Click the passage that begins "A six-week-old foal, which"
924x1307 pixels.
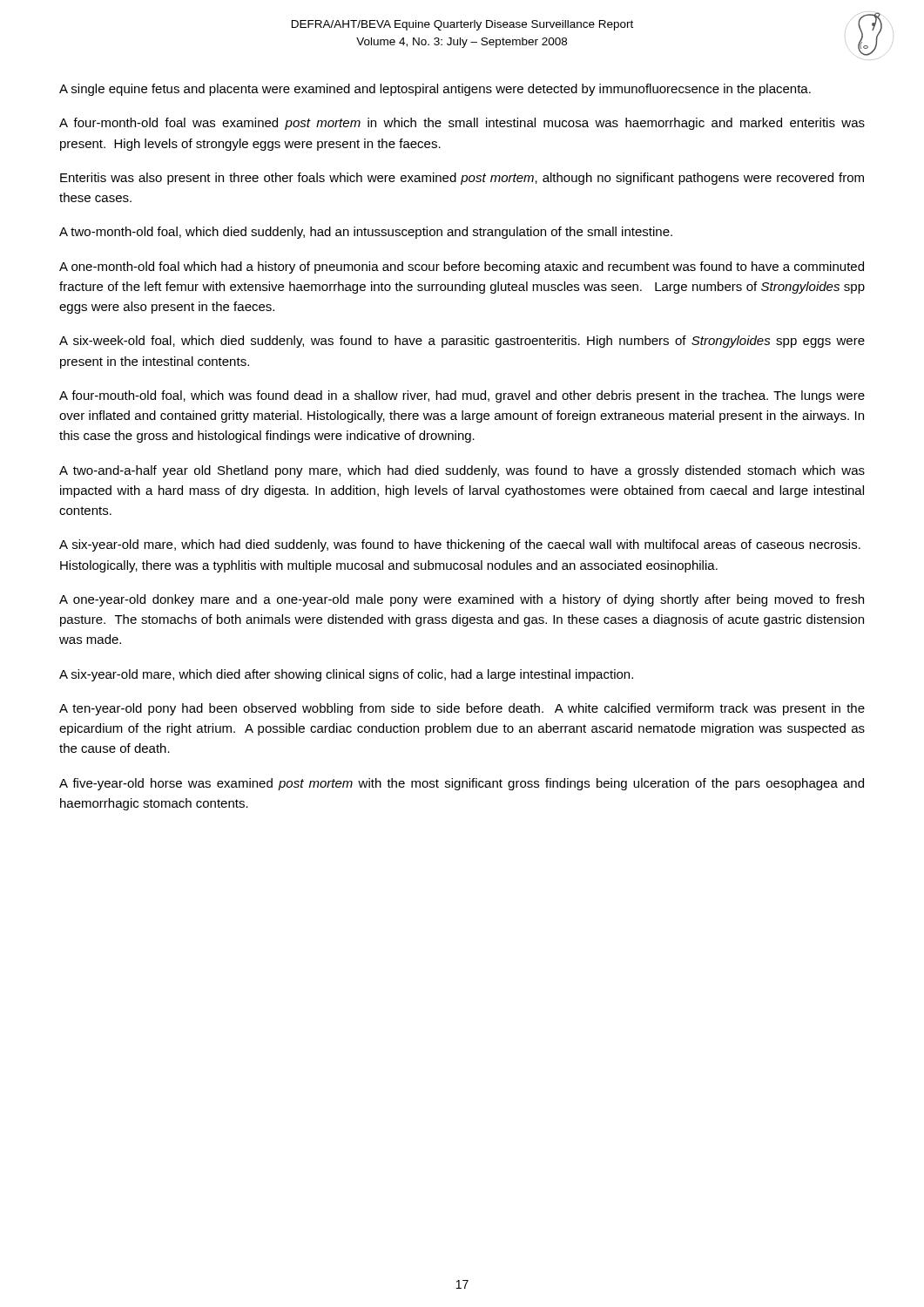(462, 351)
